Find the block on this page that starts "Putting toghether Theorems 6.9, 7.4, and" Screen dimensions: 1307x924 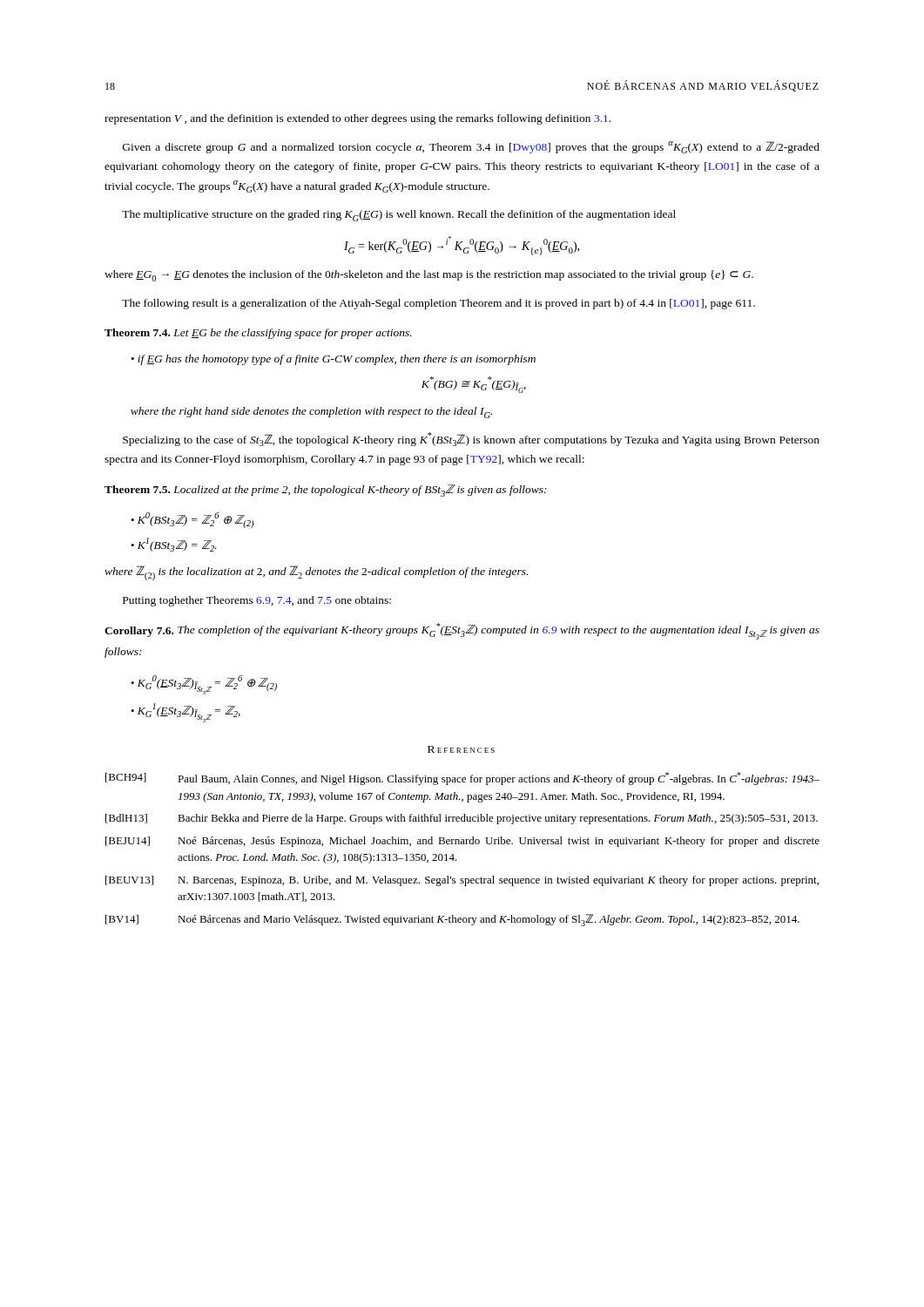click(257, 601)
